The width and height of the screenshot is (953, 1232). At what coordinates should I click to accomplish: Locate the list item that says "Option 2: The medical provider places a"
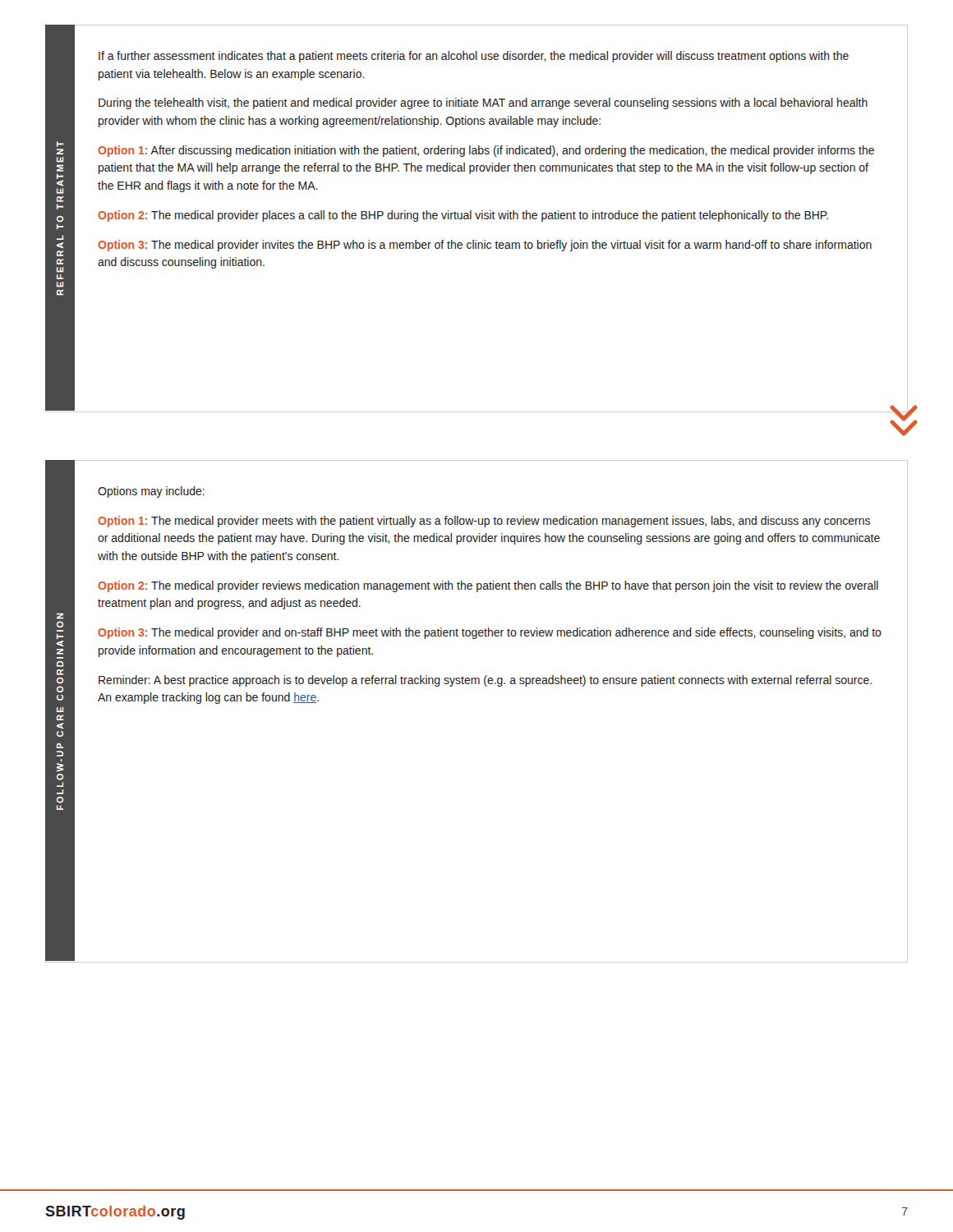[x=490, y=216]
